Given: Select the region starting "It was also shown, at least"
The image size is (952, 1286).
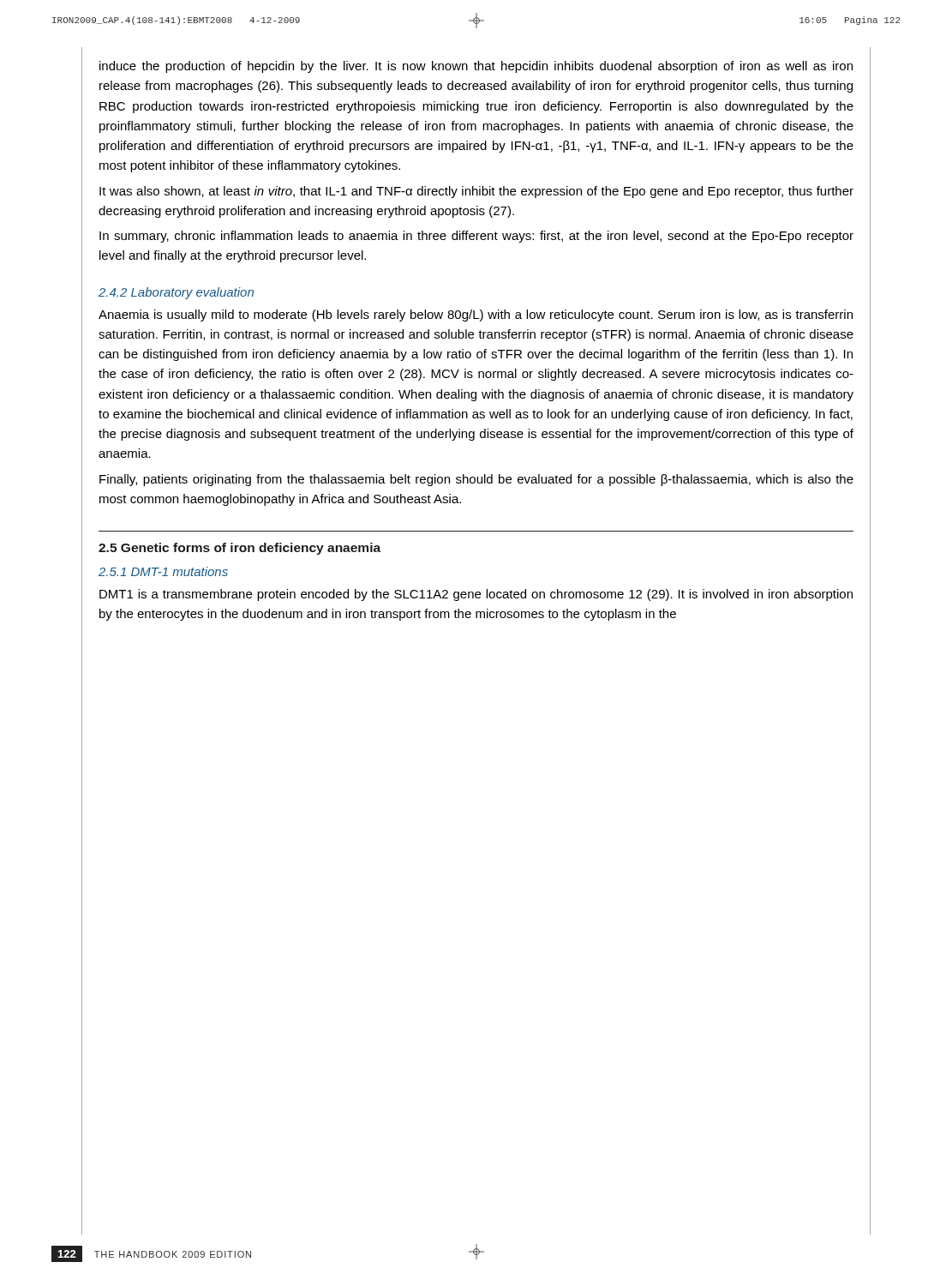Looking at the screenshot, I should tap(476, 200).
